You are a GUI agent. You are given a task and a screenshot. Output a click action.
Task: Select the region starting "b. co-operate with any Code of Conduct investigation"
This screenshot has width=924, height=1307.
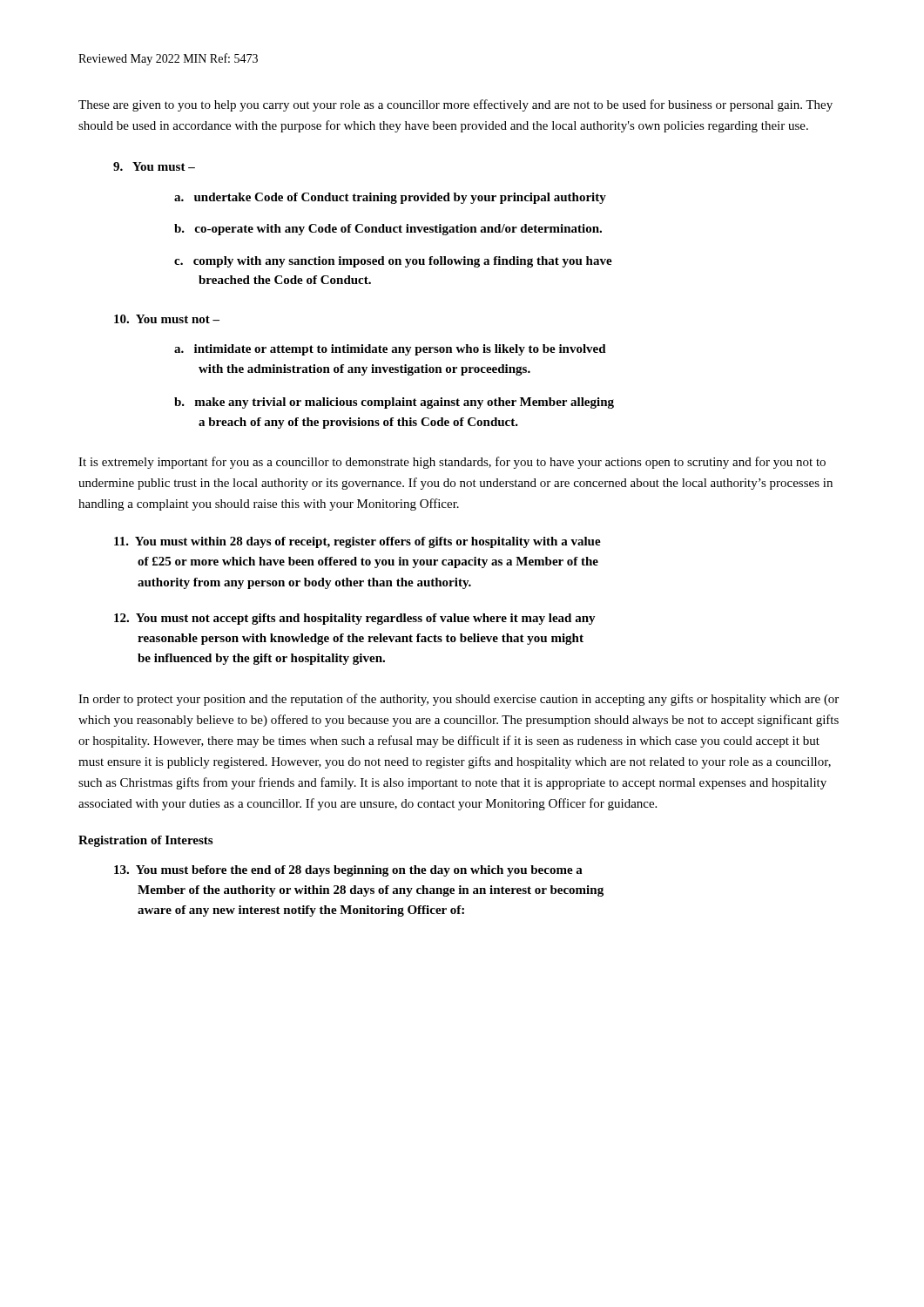(388, 228)
